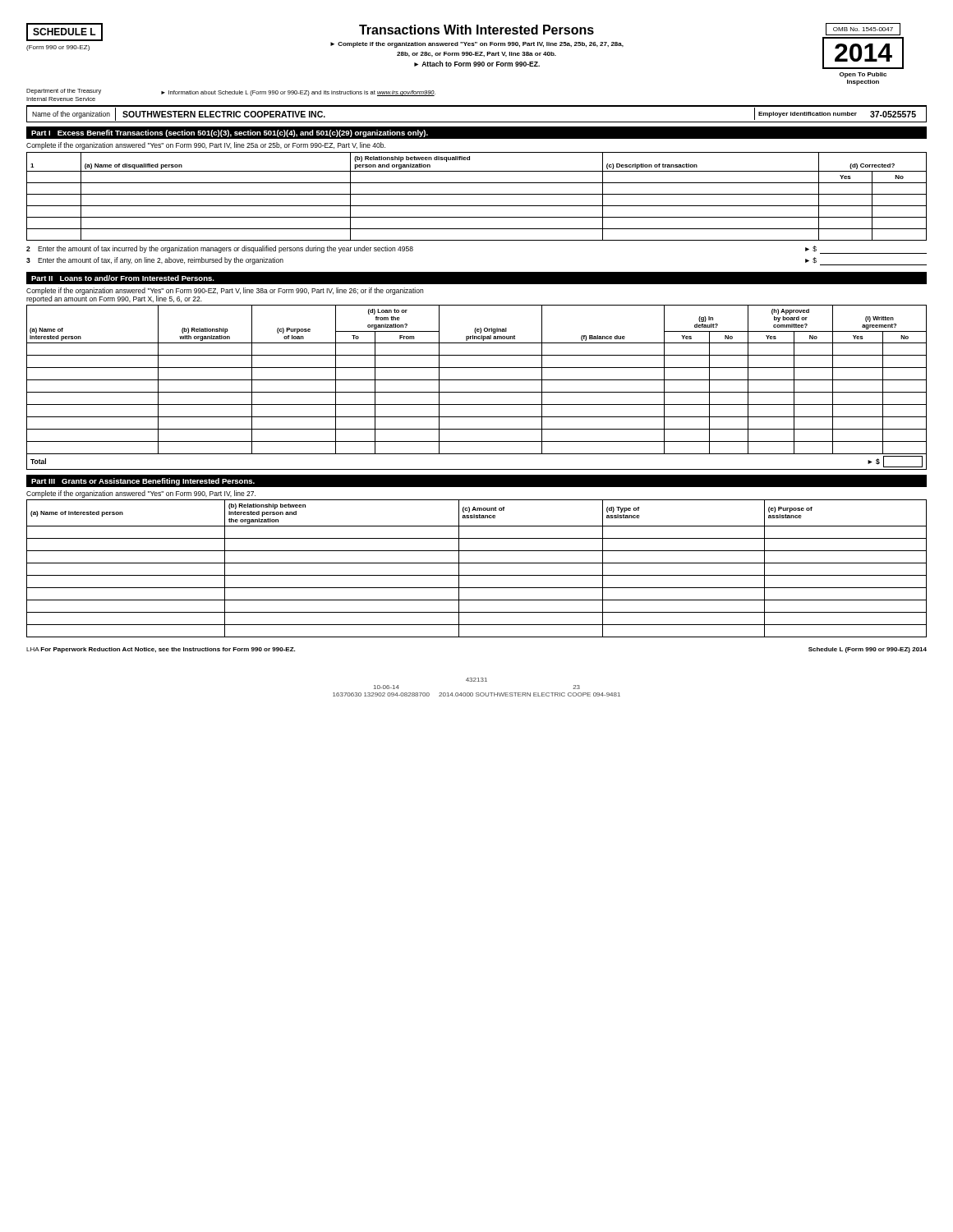Click on the text block that reads "2 Enter the amount of"

[x=223, y=249]
